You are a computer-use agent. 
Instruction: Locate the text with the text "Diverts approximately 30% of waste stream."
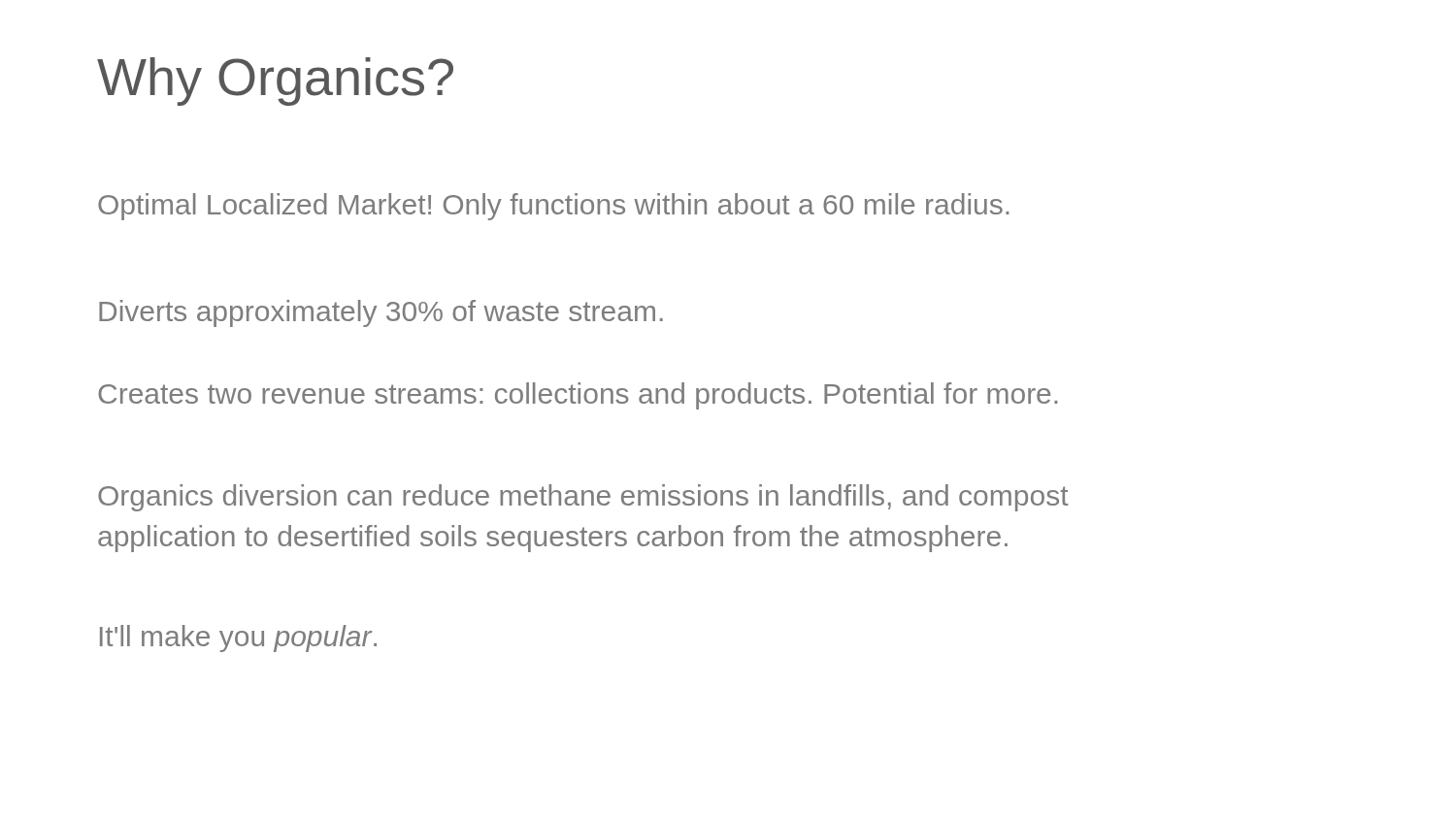click(x=381, y=311)
